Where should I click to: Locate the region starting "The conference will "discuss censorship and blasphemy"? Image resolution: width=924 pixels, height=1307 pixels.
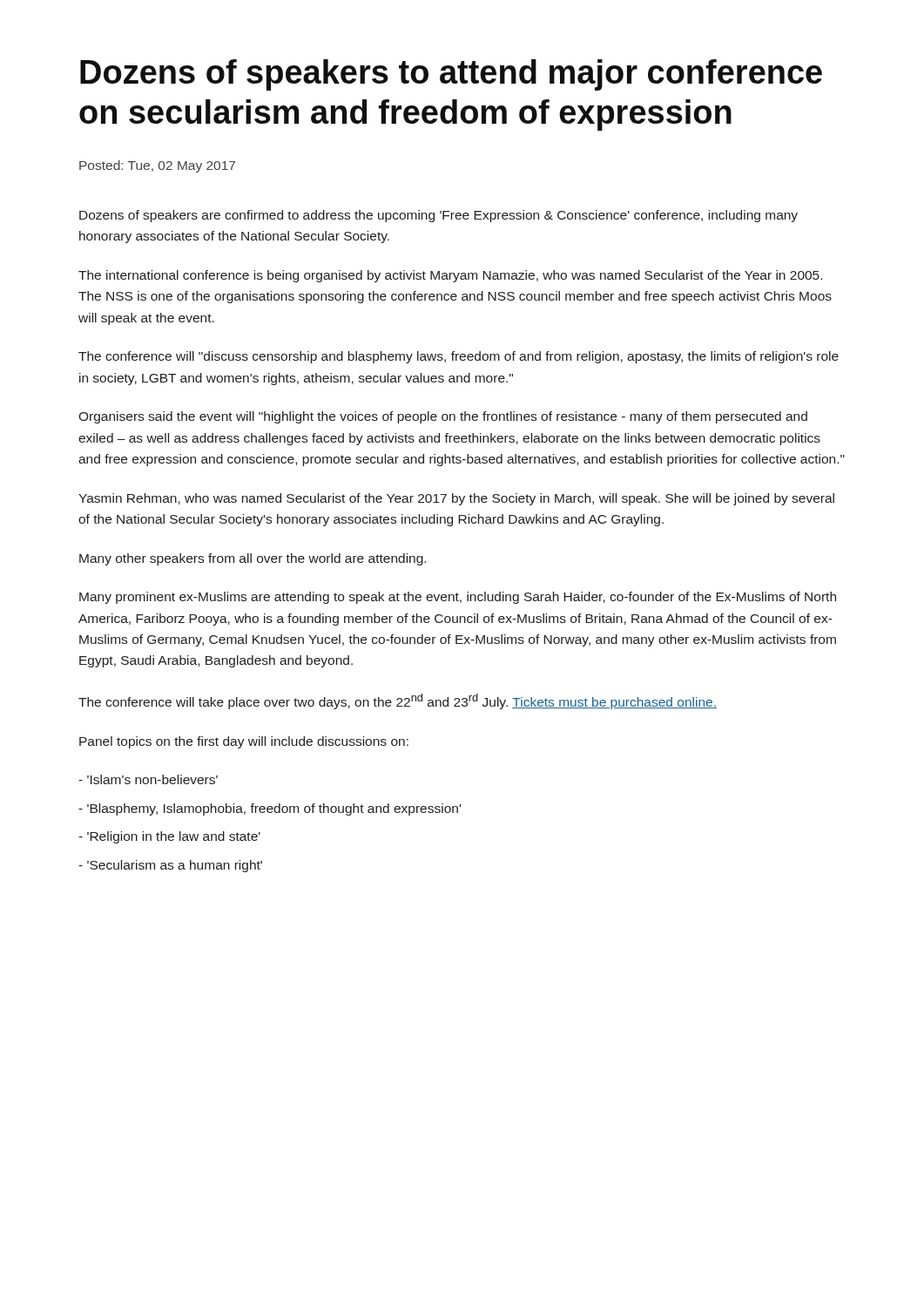pos(459,367)
